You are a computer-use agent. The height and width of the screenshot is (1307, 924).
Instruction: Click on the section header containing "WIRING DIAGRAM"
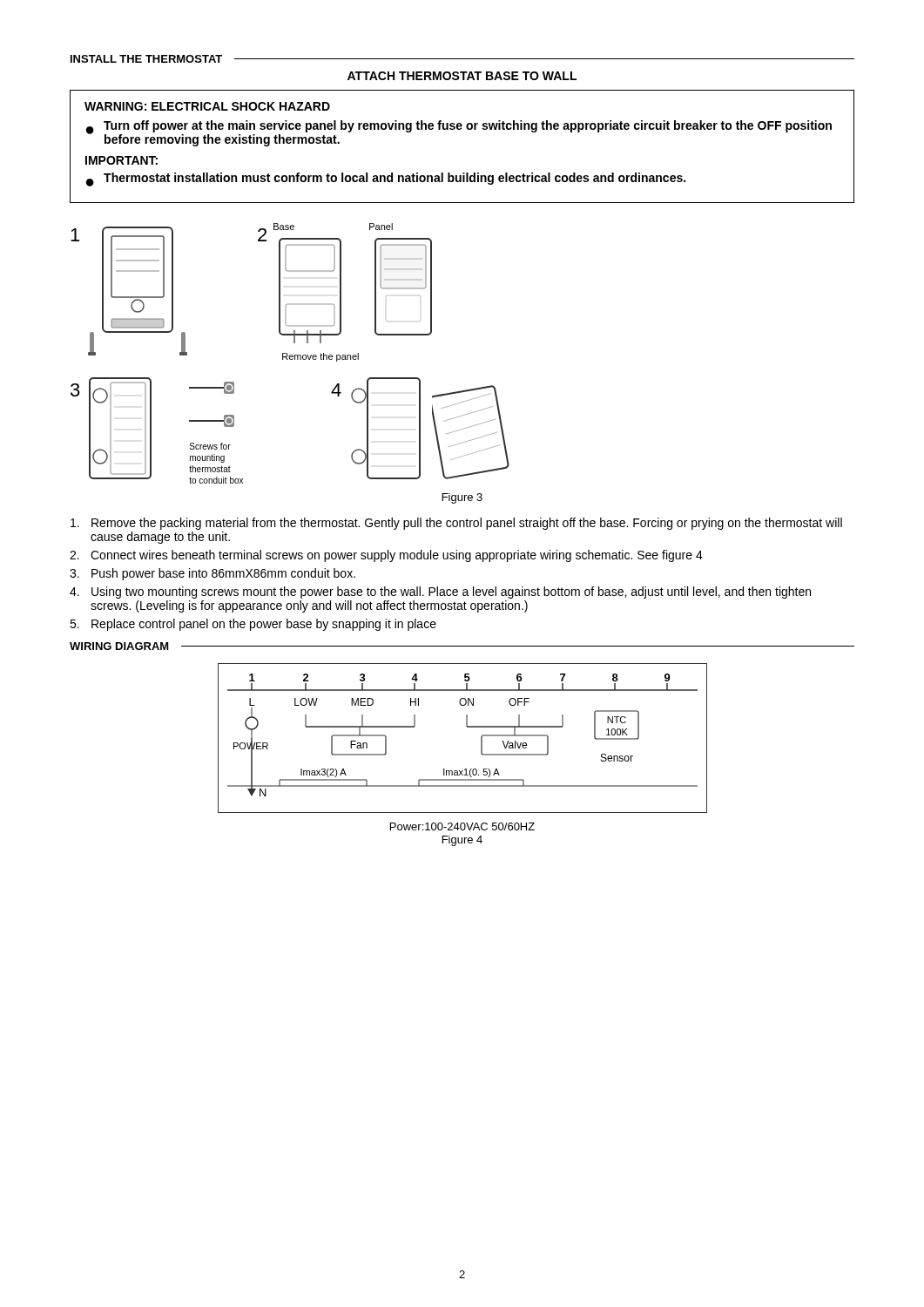point(462,646)
